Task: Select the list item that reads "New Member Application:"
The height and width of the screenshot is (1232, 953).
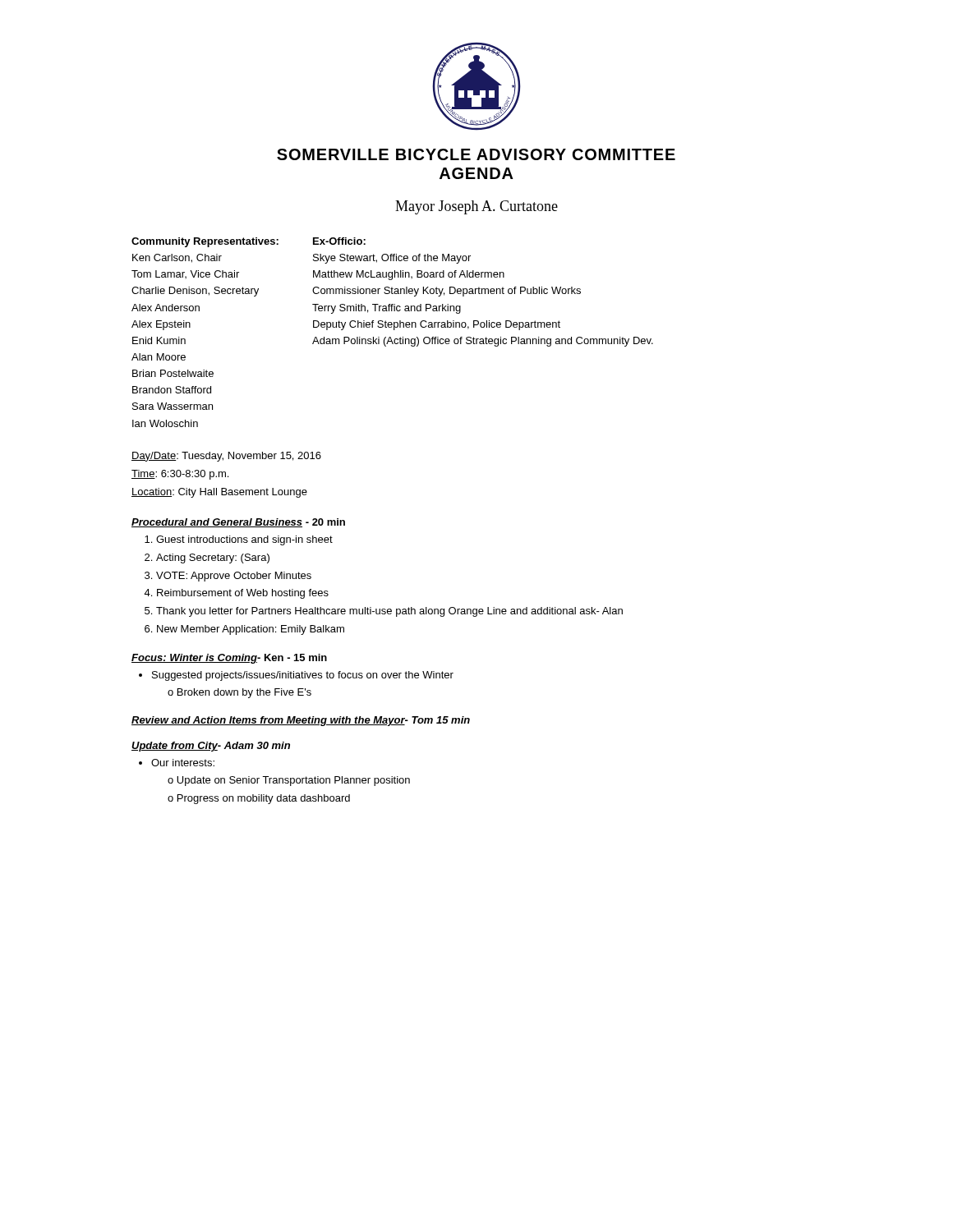Action: 250,629
